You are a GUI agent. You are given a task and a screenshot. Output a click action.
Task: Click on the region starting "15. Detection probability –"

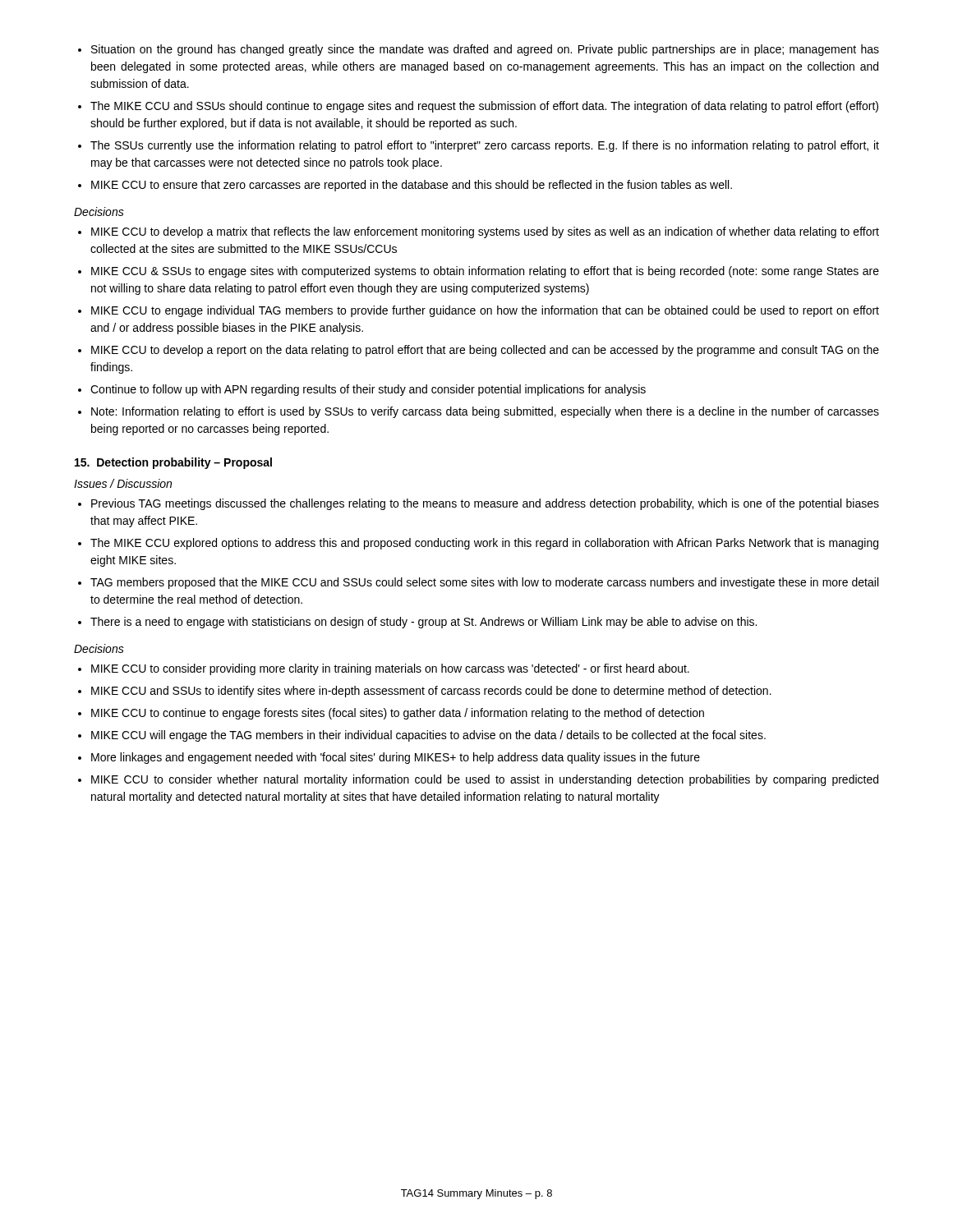tap(173, 463)
